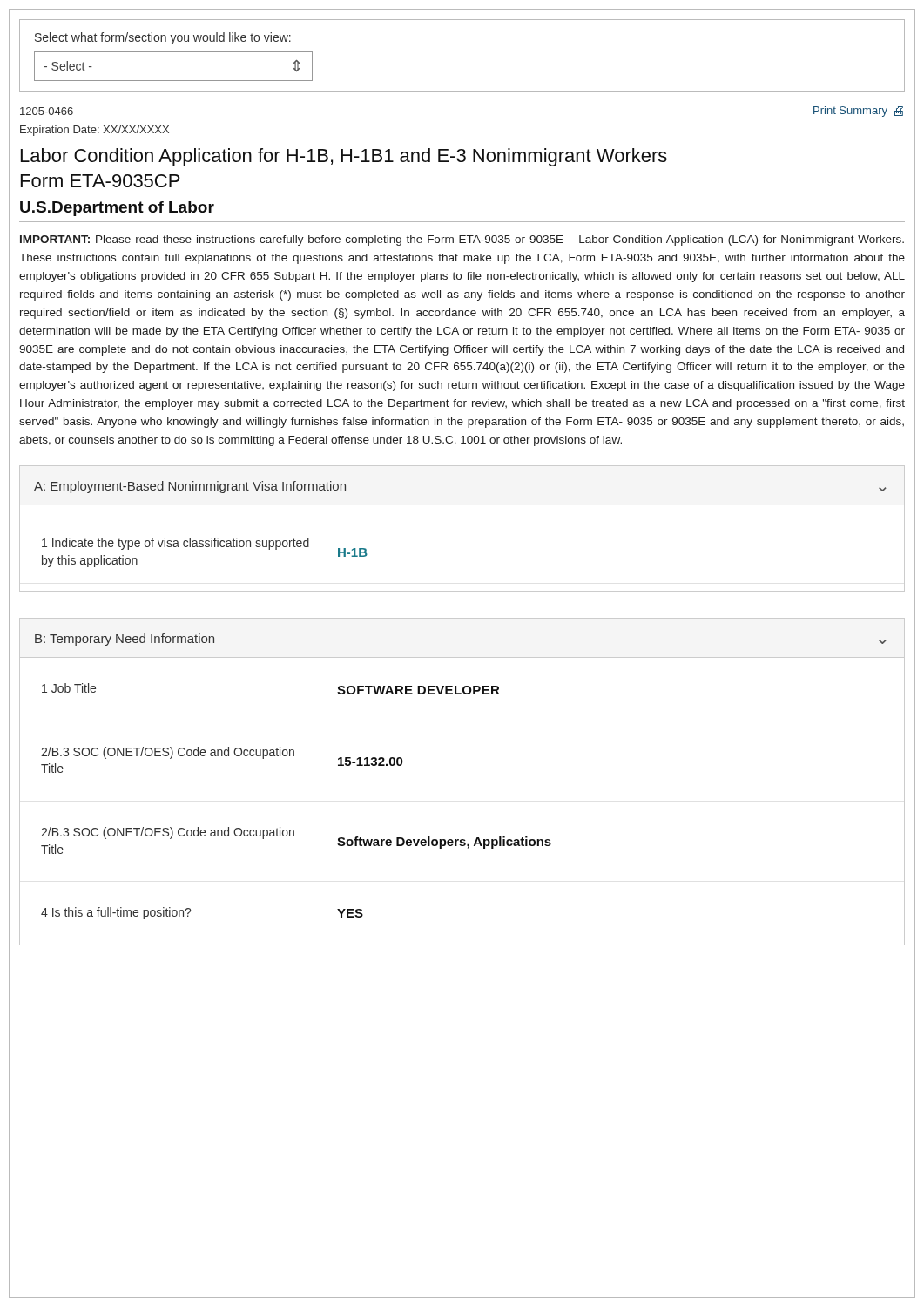The height and width of the screenshot is (1307, 924).
Task: Select the text with the text "Software Developers, Applications"
Action: 444,841
